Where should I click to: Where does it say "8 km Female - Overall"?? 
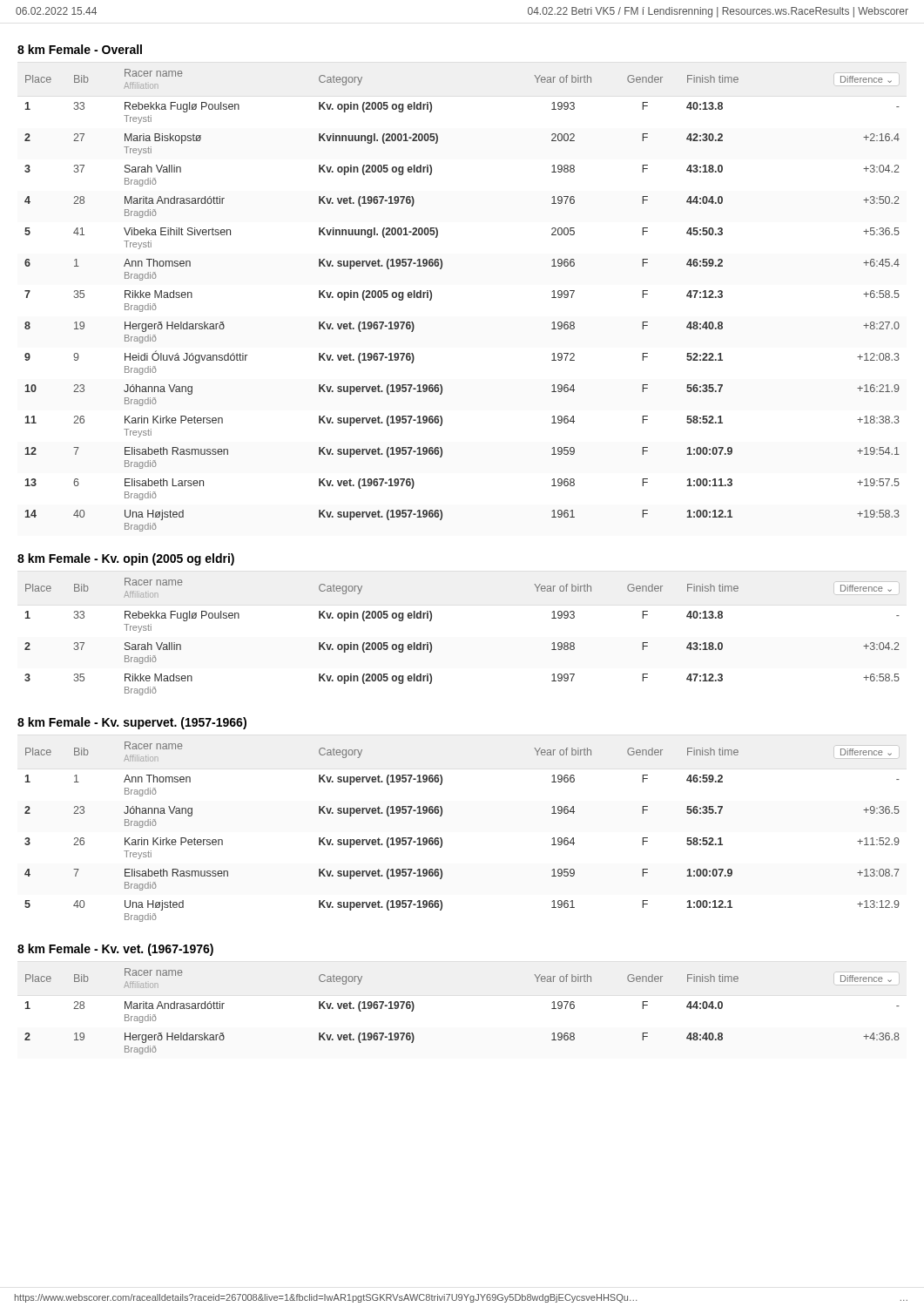pos(80,50)
